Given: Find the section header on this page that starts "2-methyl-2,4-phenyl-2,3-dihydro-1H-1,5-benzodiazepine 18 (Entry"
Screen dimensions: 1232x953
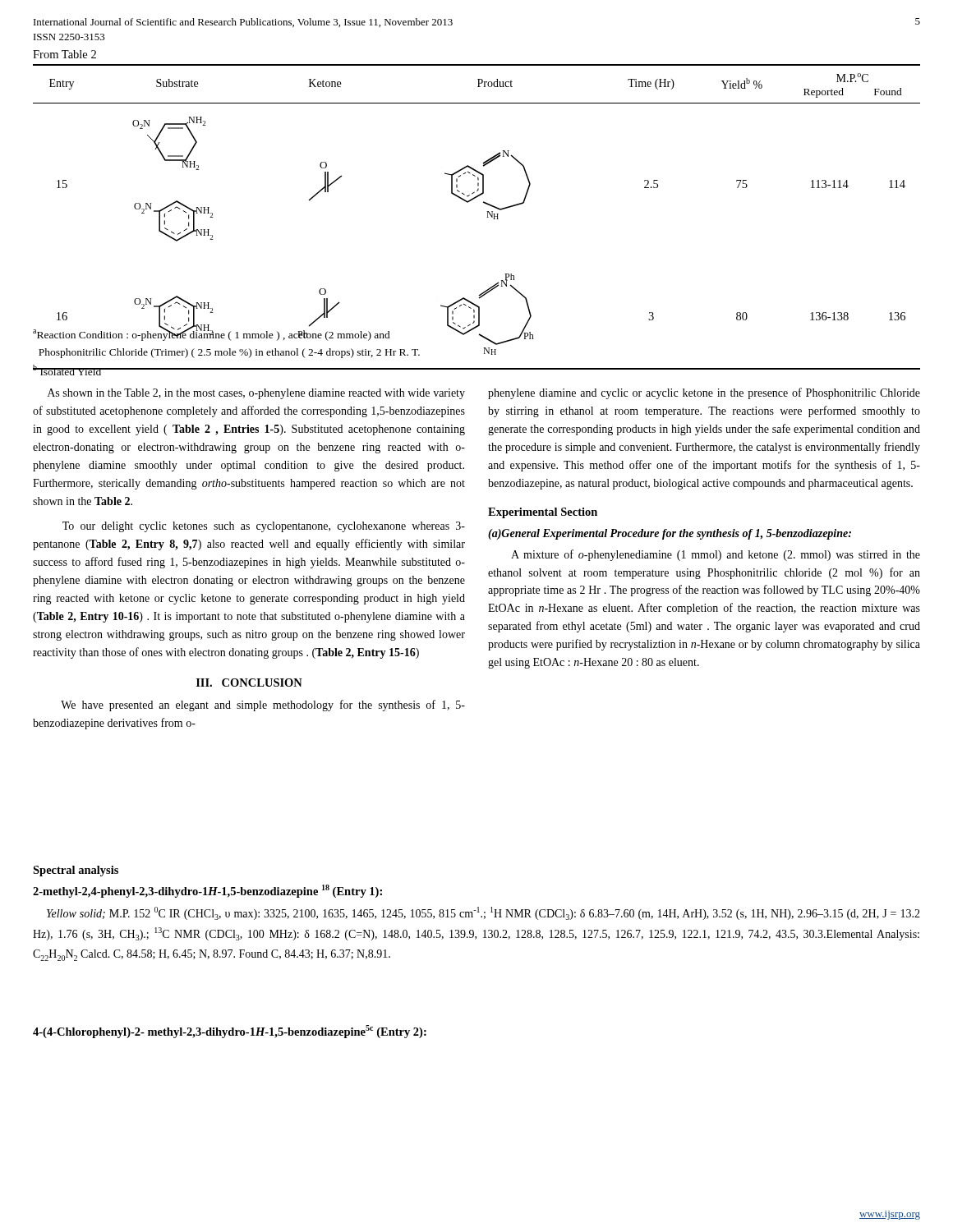Looking at the screenshot, I should point(208,890).
